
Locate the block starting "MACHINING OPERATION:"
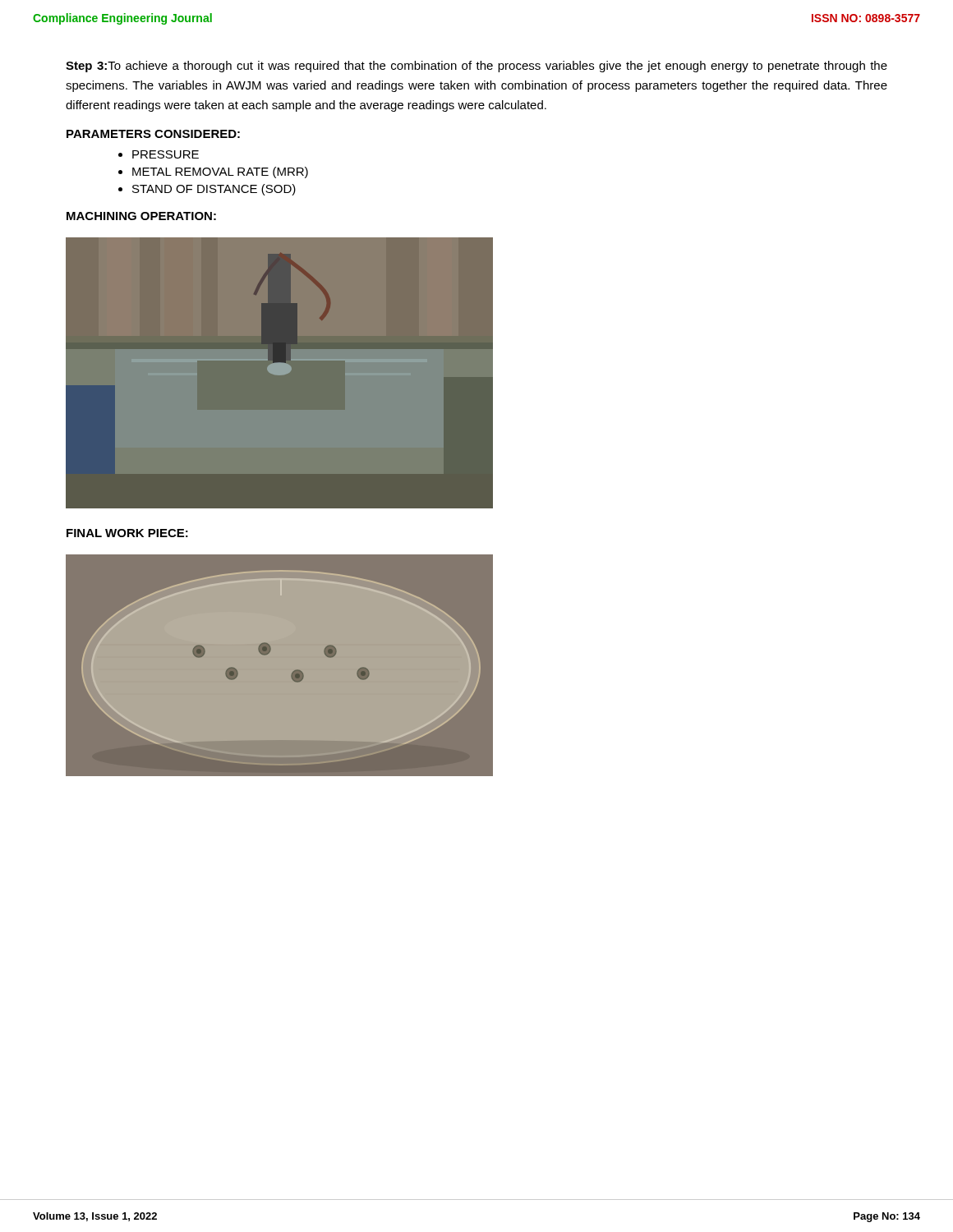tap(141, 216)
